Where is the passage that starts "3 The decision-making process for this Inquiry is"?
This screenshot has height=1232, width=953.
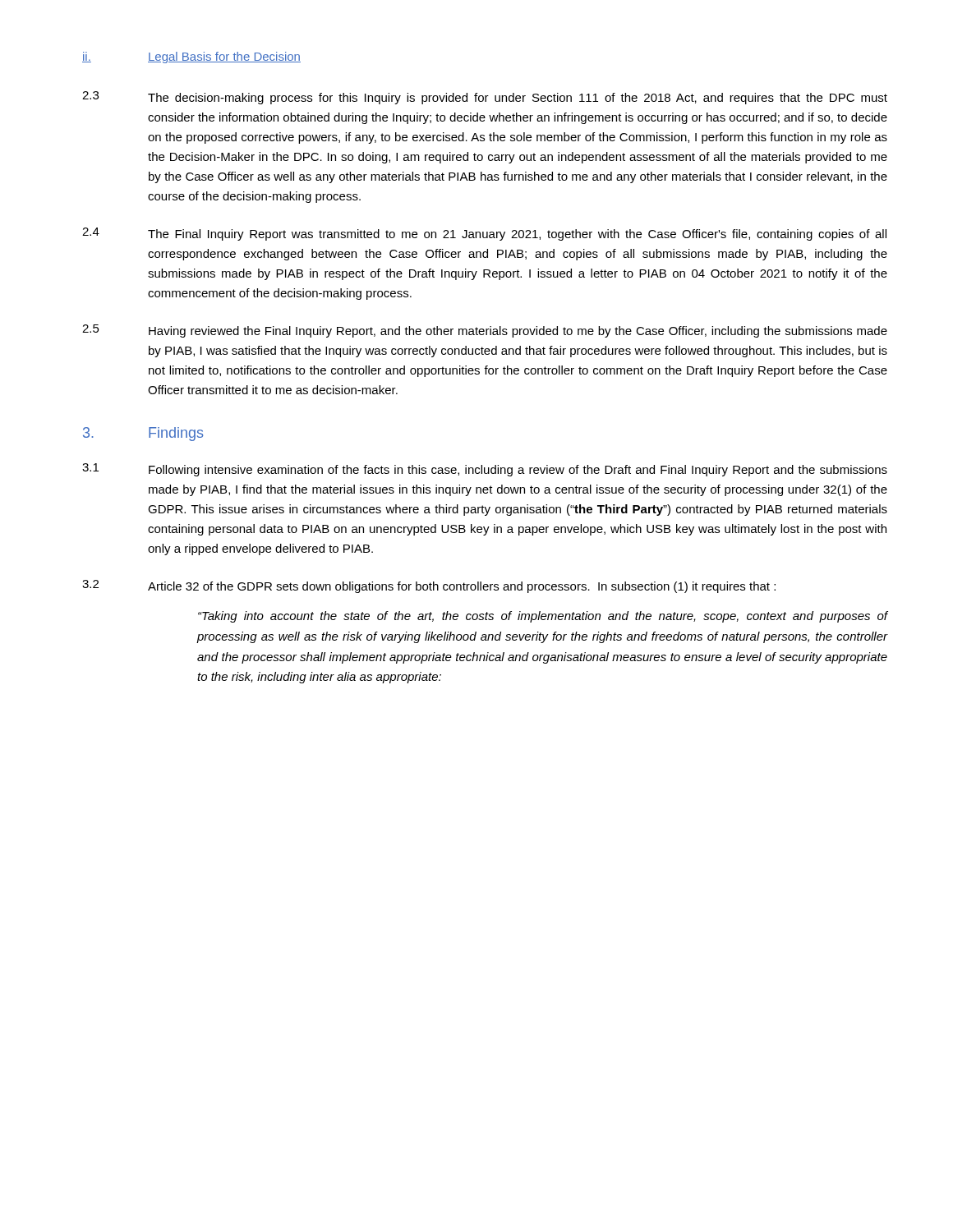[485, 147]
